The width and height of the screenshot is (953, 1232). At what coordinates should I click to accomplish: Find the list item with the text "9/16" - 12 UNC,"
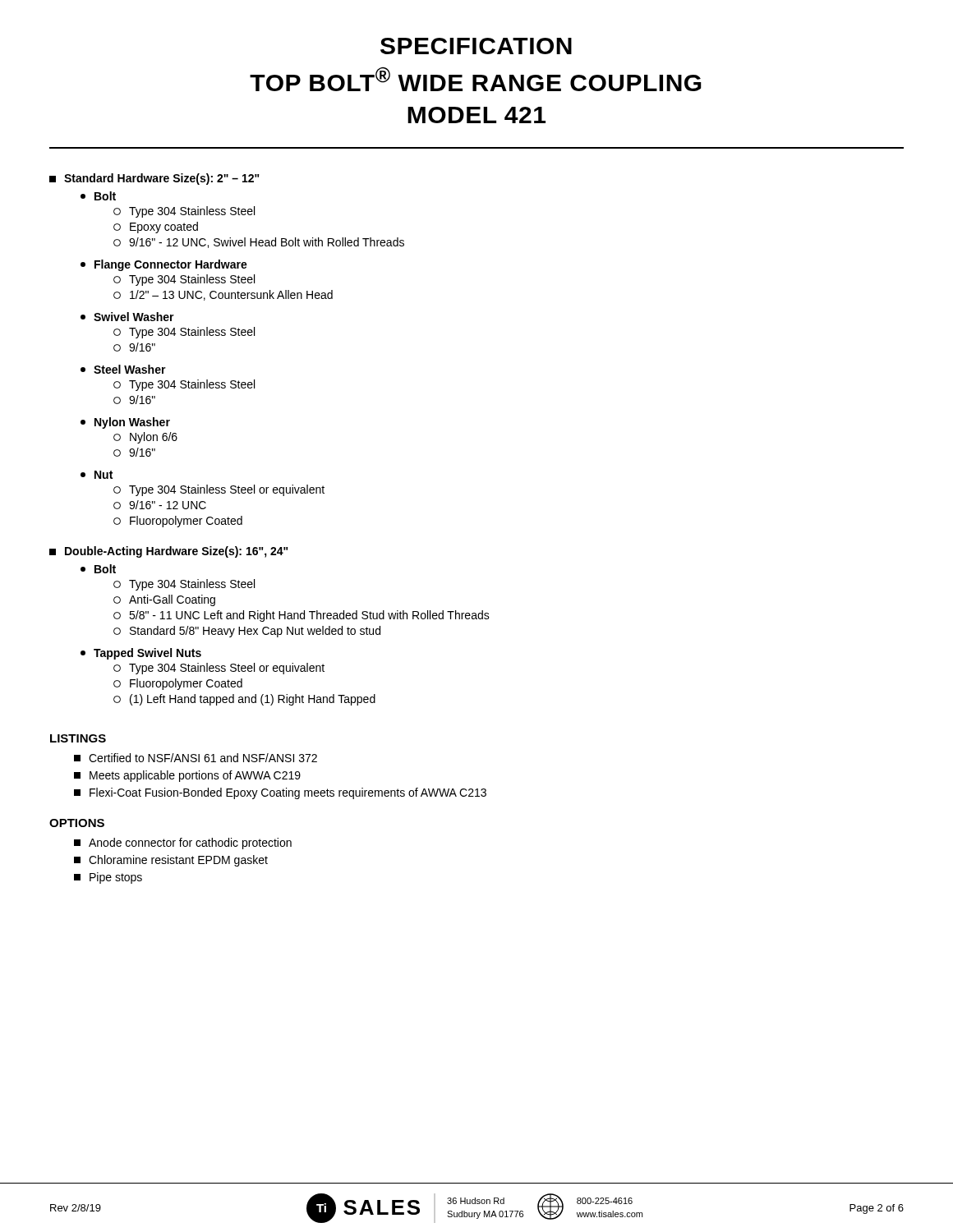[x=259, y=242]
